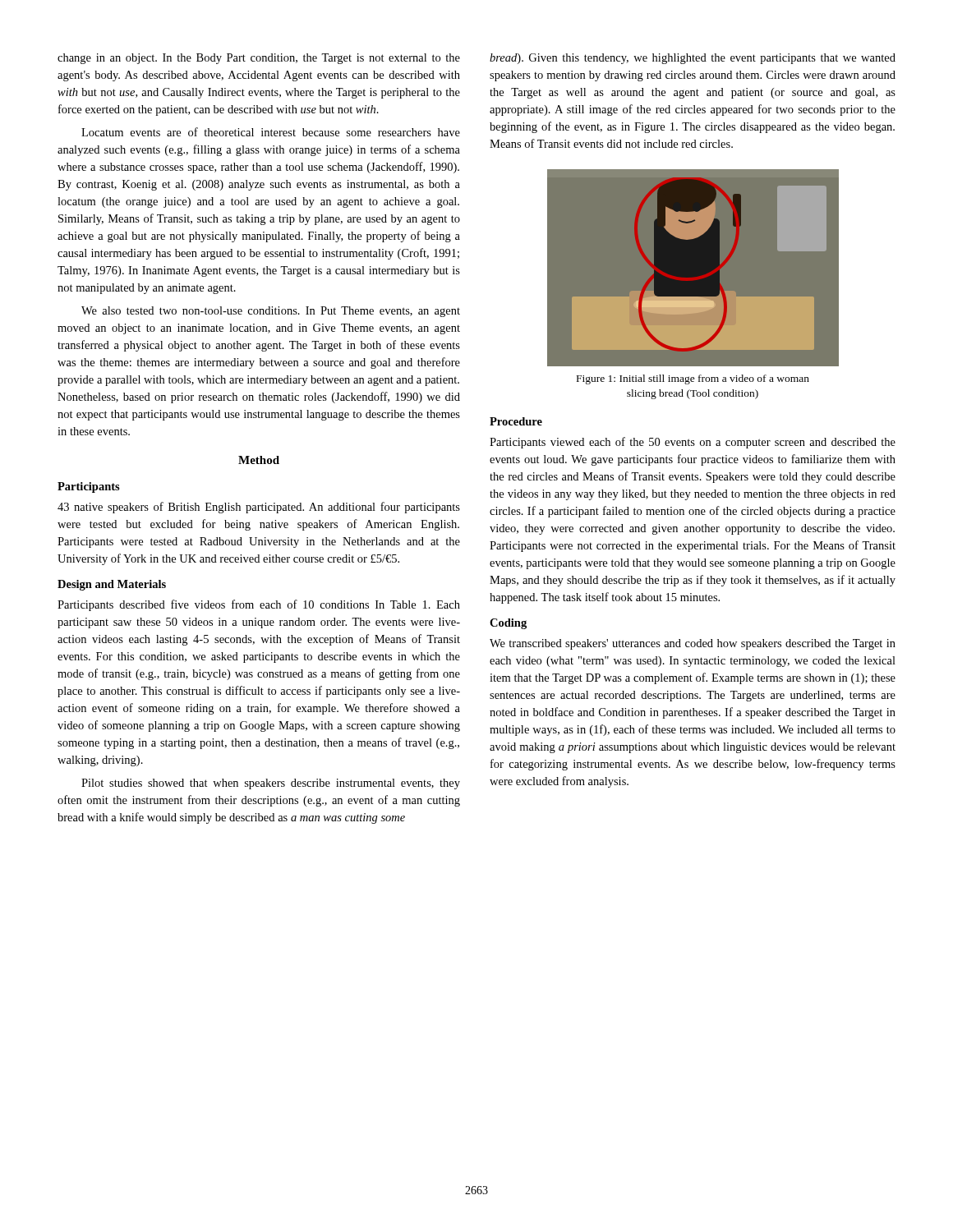
Task: Click a photo
Action: (x=693, y=268)
